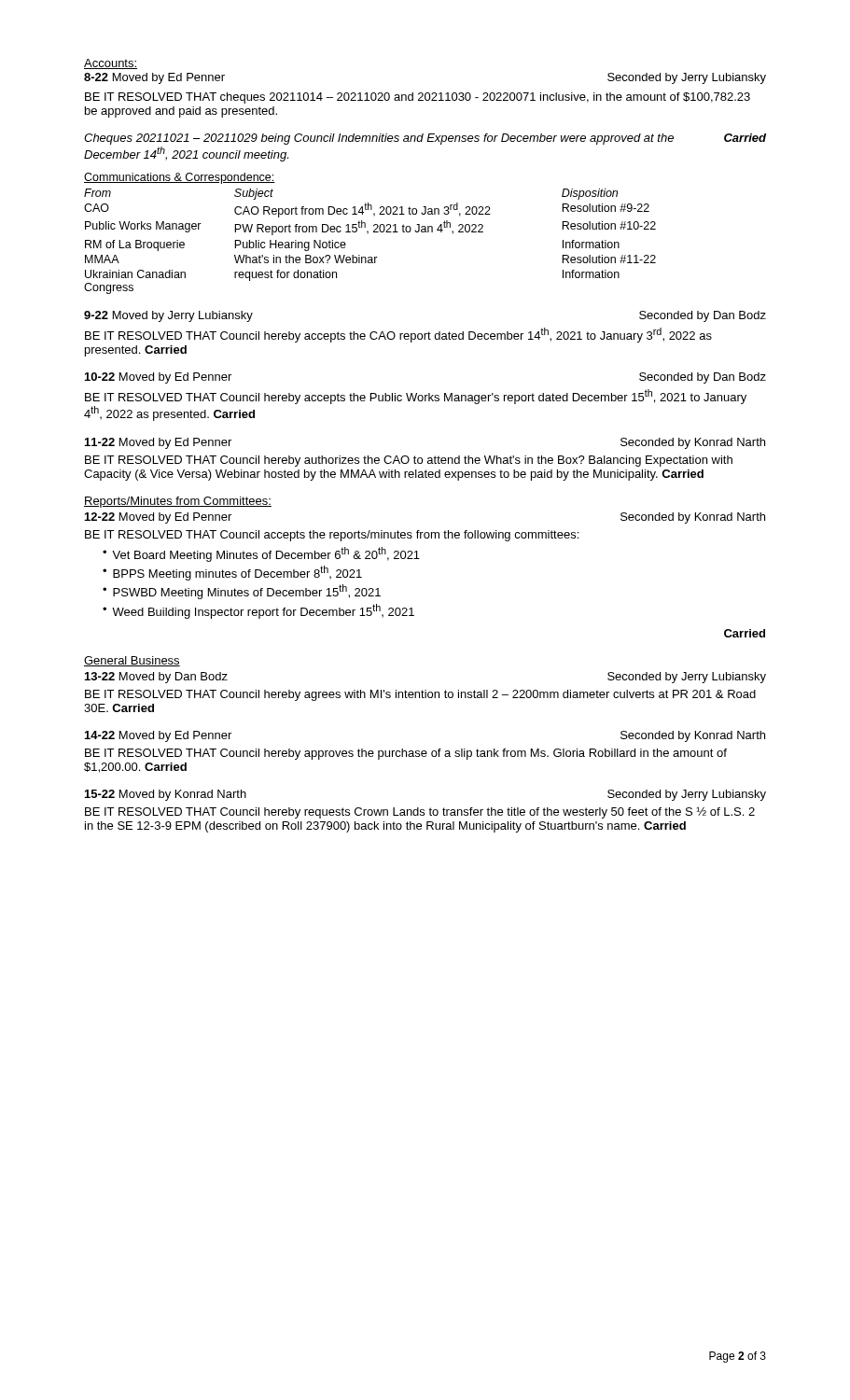Click on the text block containing "12-22 Moved by Ed Penner Seconded by"
Viewport: 850px width, 1400px height.
tap(160, 518)
